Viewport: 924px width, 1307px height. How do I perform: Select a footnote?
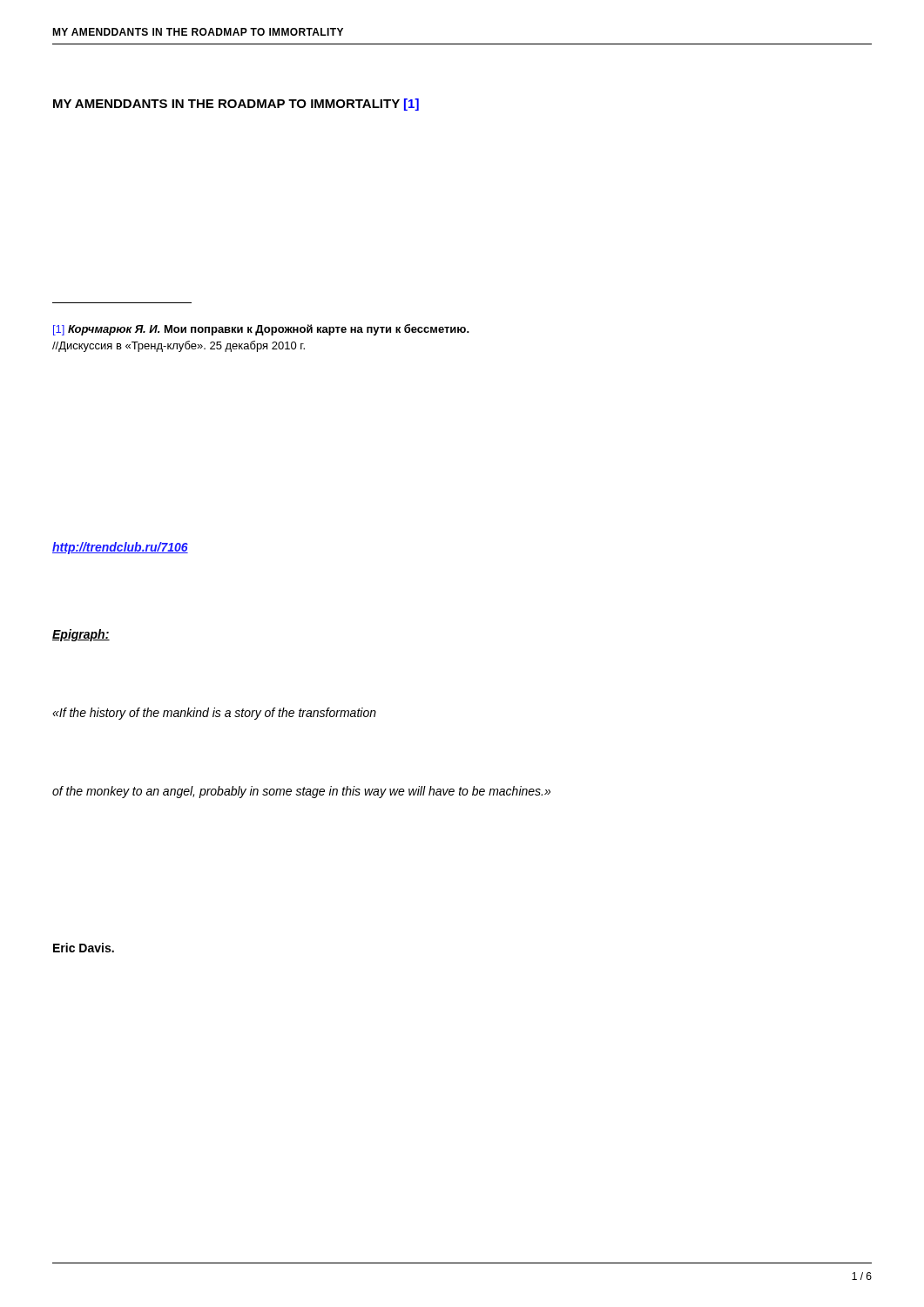pos(462,337)
